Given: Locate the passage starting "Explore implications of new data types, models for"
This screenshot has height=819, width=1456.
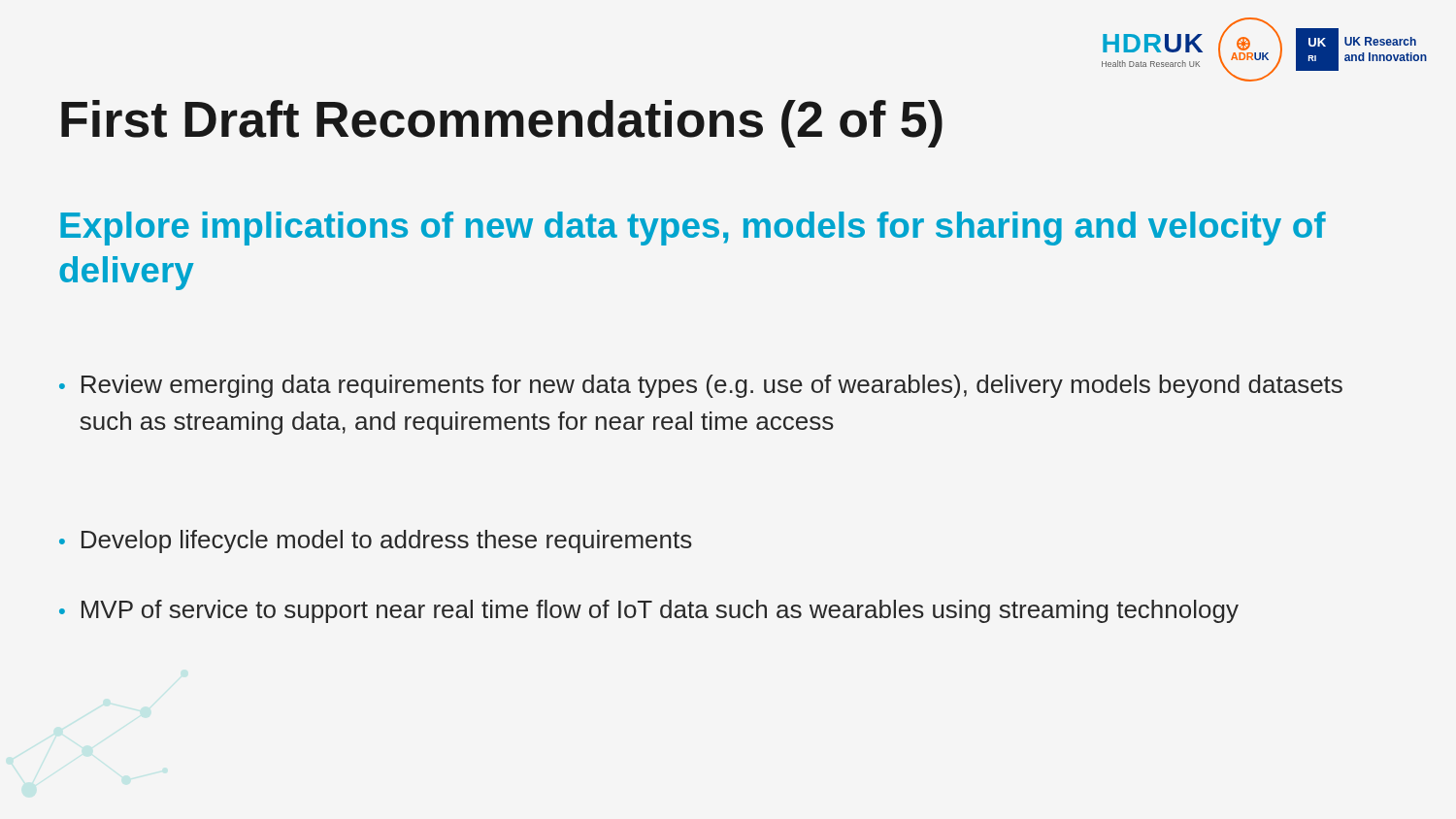Looking at the screenshot, I should (728, 249).
